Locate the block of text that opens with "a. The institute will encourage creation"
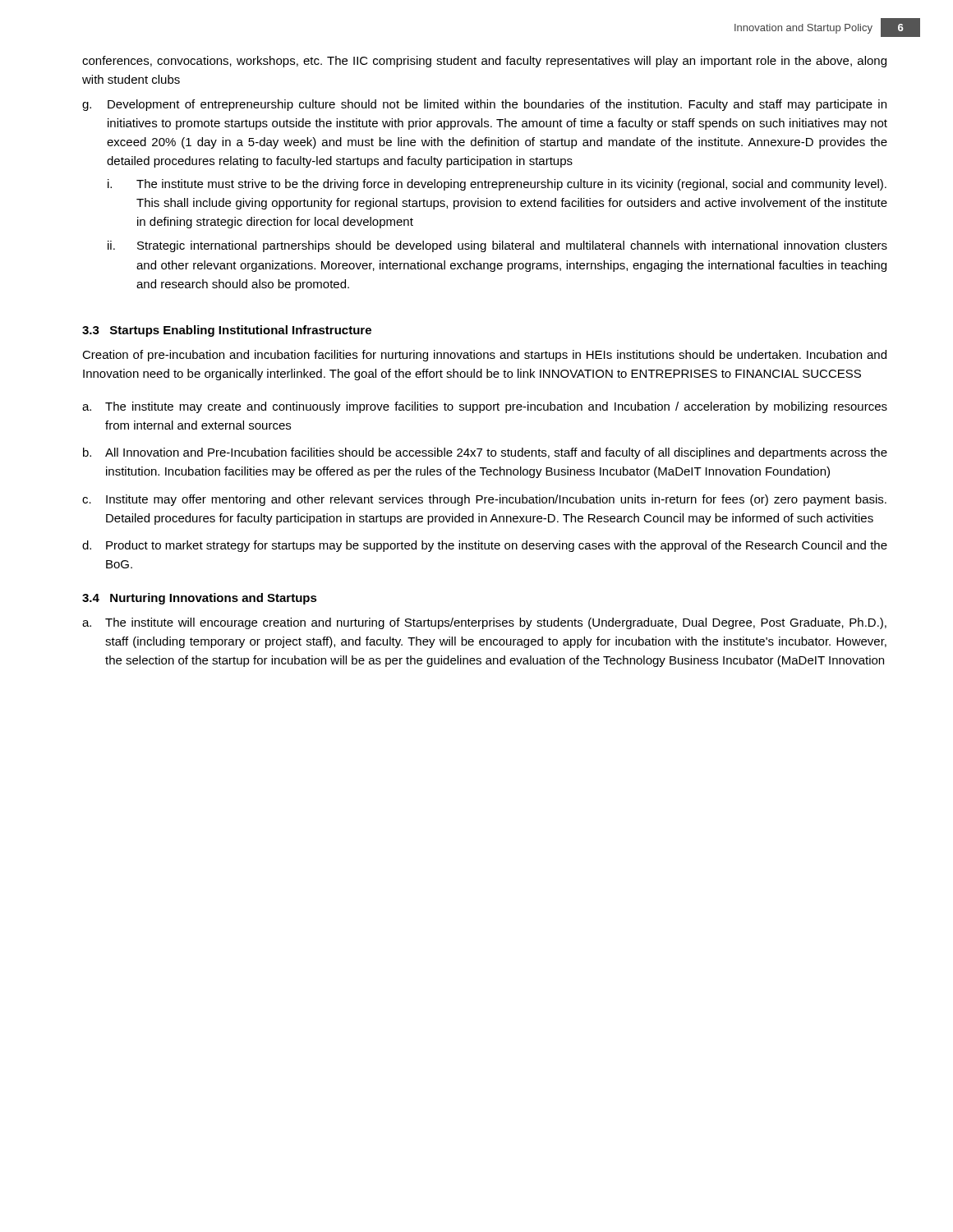The height and width of the screenshot is (1232, 953). point(485,641)
